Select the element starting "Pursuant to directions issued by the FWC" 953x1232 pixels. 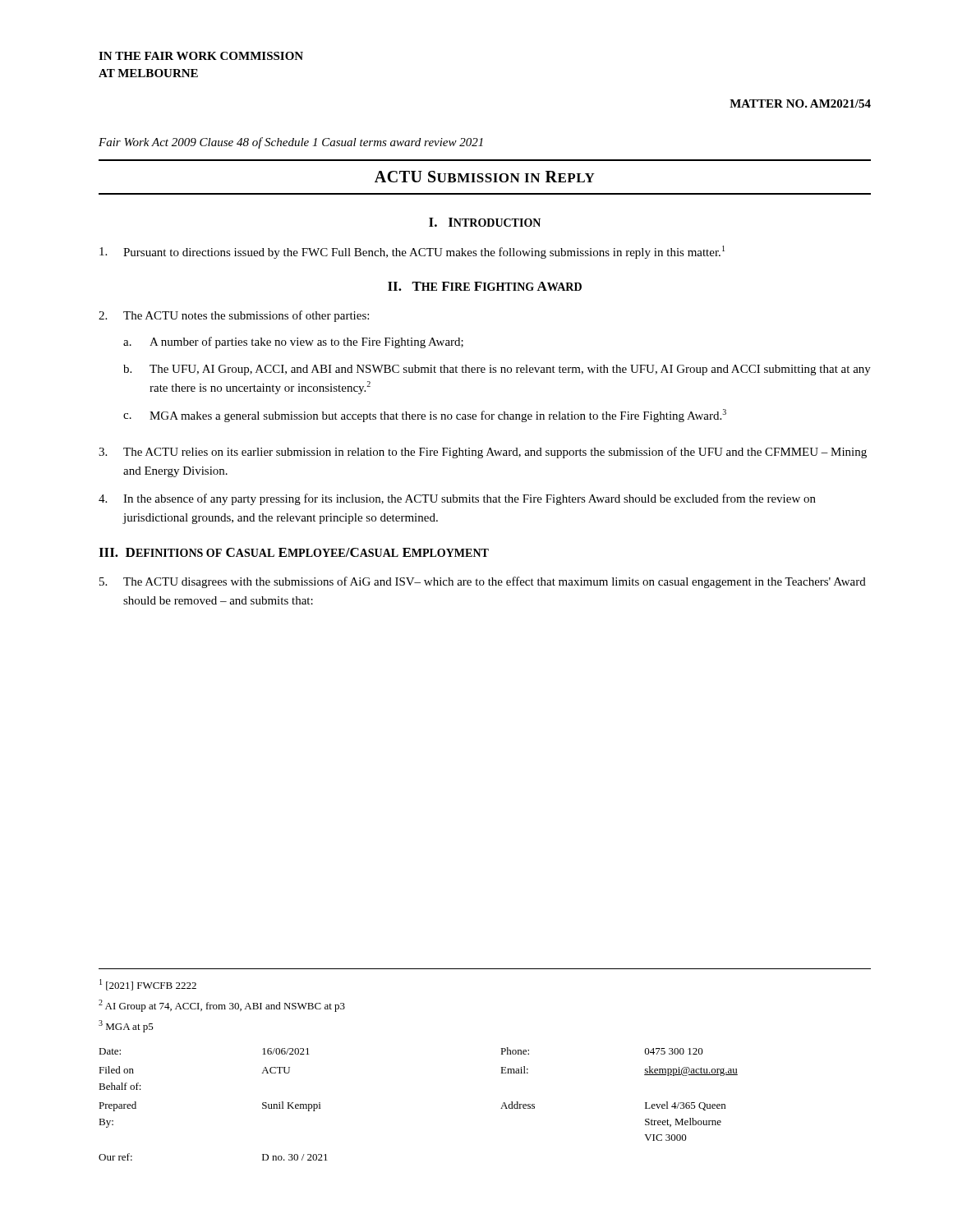click(x=485, y=252)
